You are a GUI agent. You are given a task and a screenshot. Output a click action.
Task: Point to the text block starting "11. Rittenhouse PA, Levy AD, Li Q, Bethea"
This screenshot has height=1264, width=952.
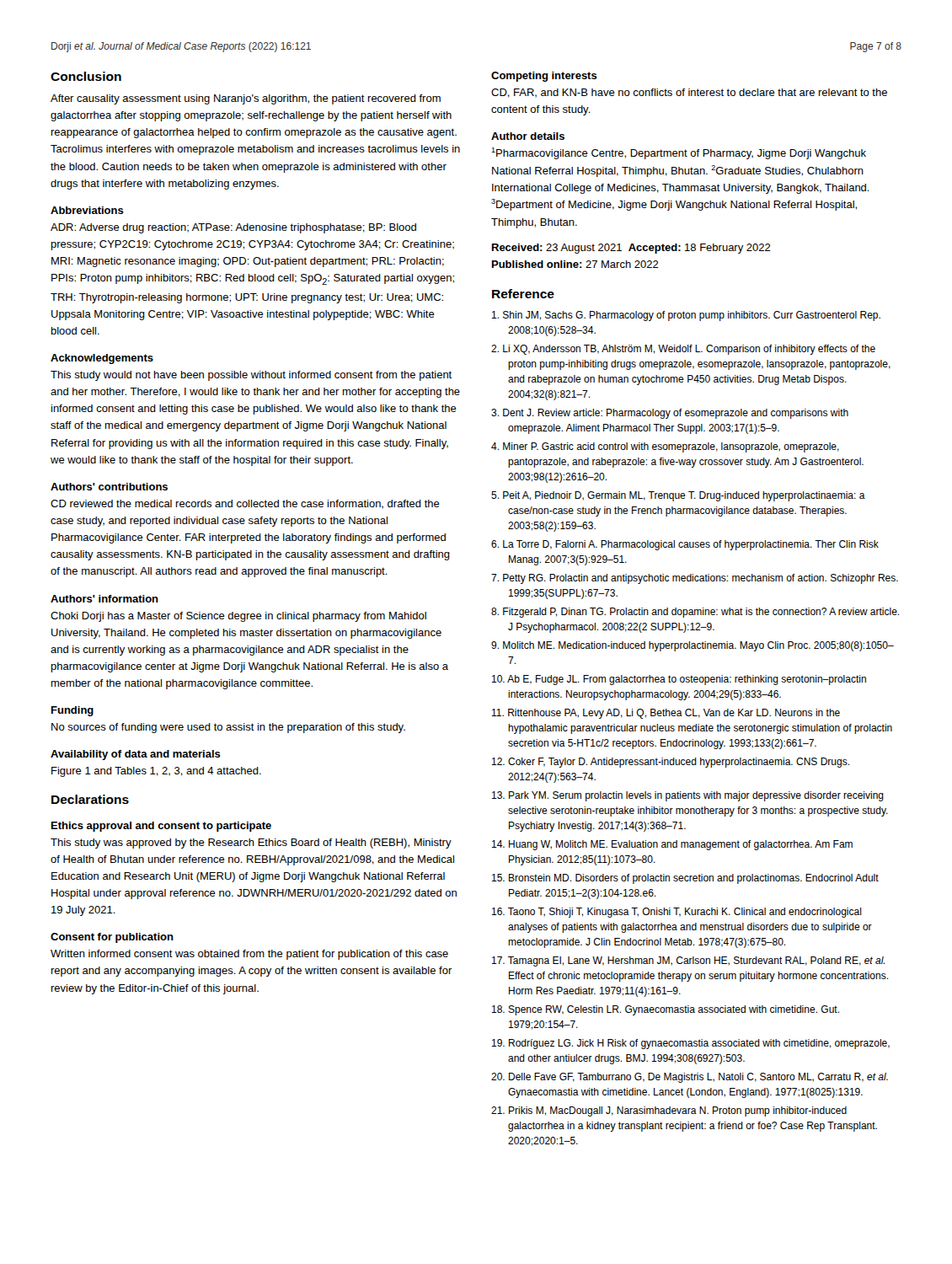click(696, 728)
